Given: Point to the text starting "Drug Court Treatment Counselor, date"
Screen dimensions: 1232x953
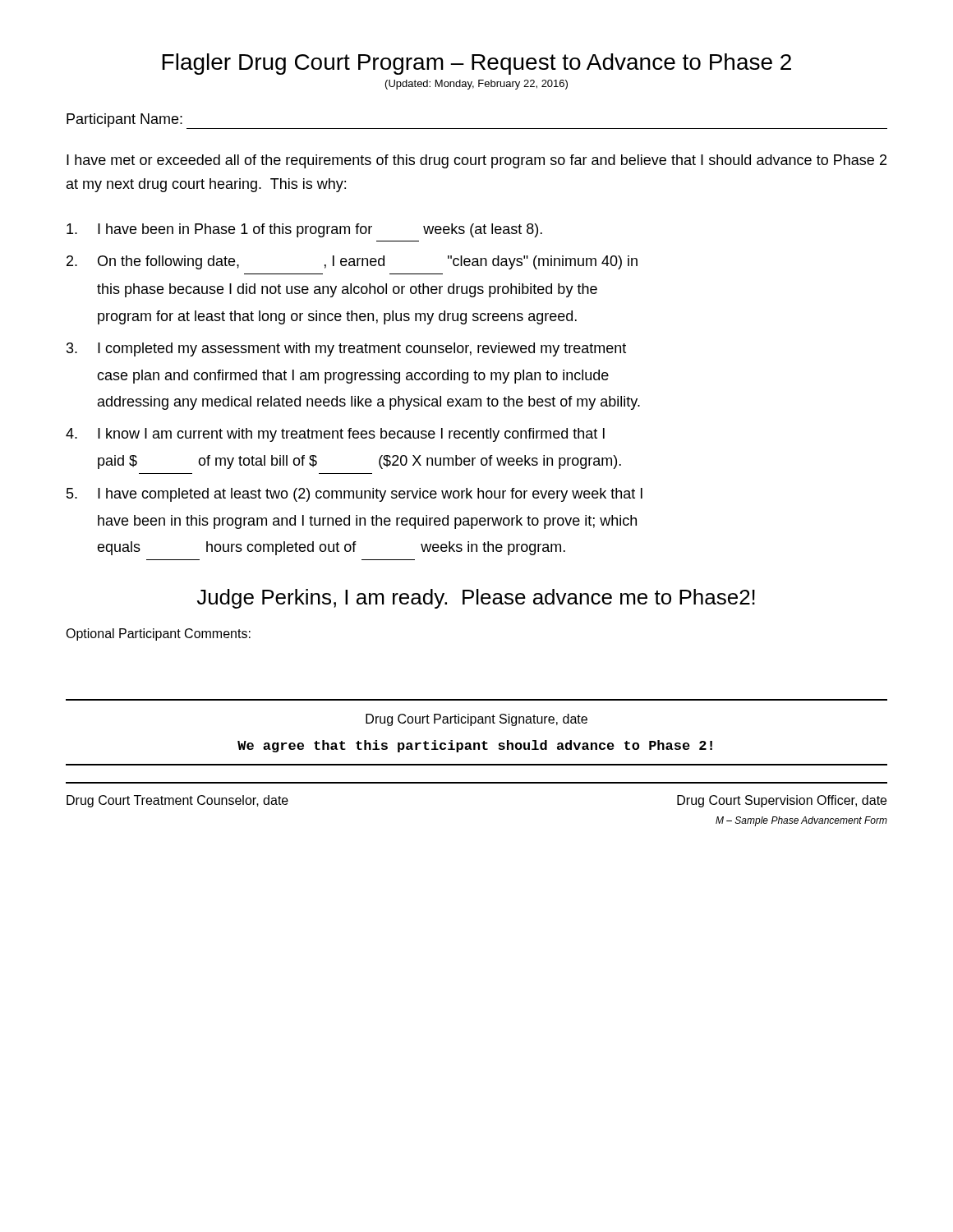Looking at the screenshot, I should pos(177,800).
